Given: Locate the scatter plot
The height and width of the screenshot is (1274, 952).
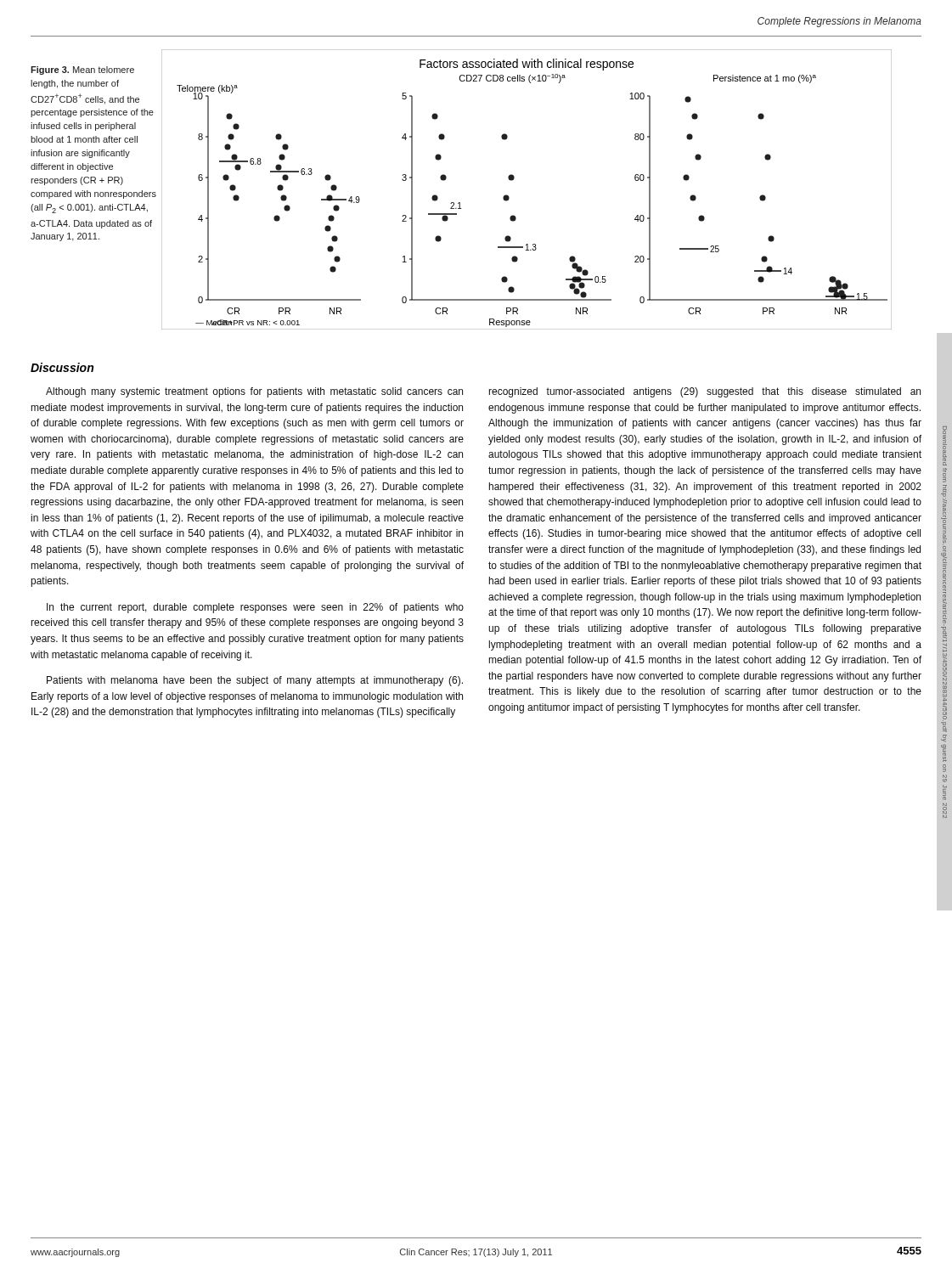Looking at the screenshot, I should point(541,194).
